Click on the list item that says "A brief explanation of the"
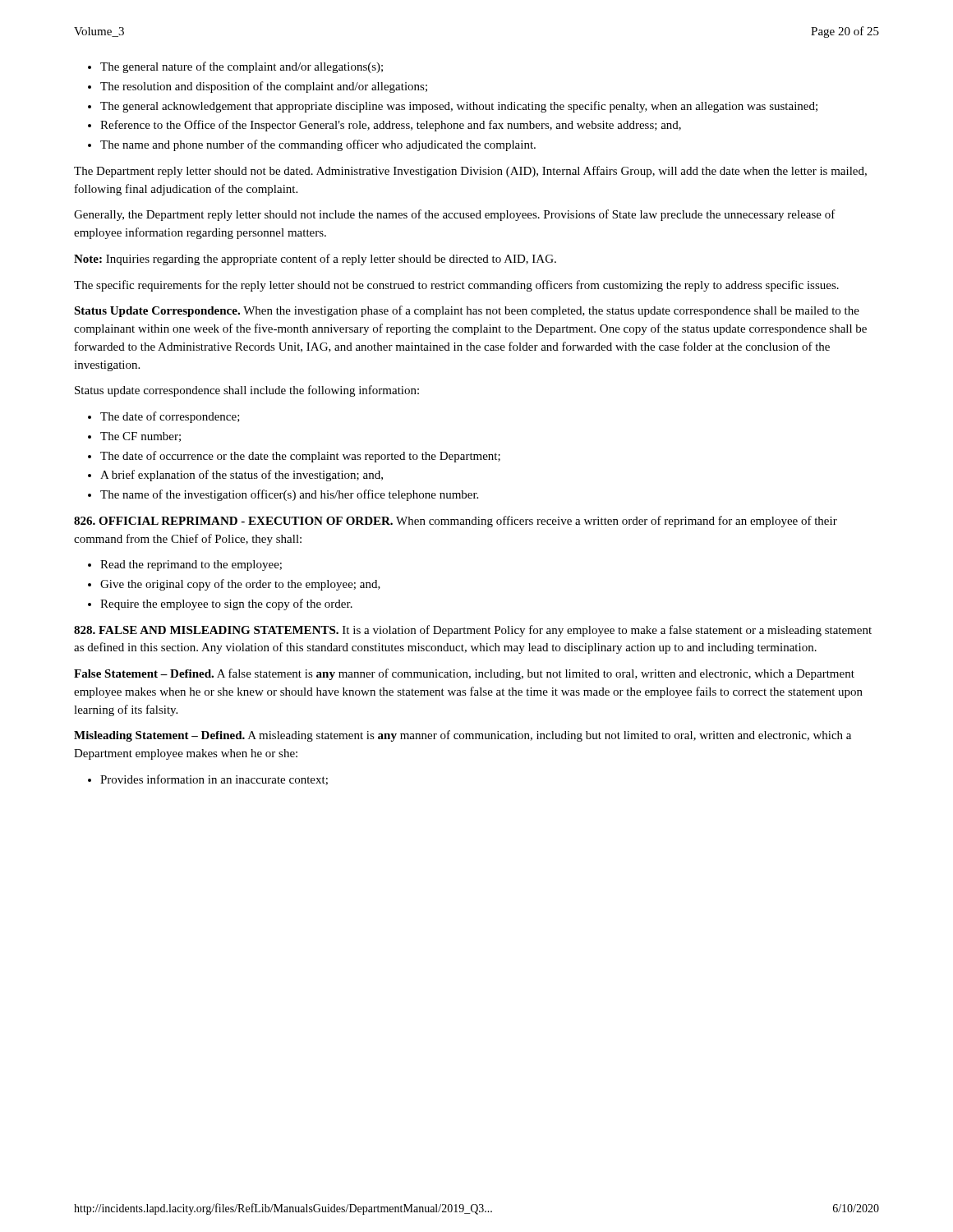The image size is (953, 1232). (242, 476)
